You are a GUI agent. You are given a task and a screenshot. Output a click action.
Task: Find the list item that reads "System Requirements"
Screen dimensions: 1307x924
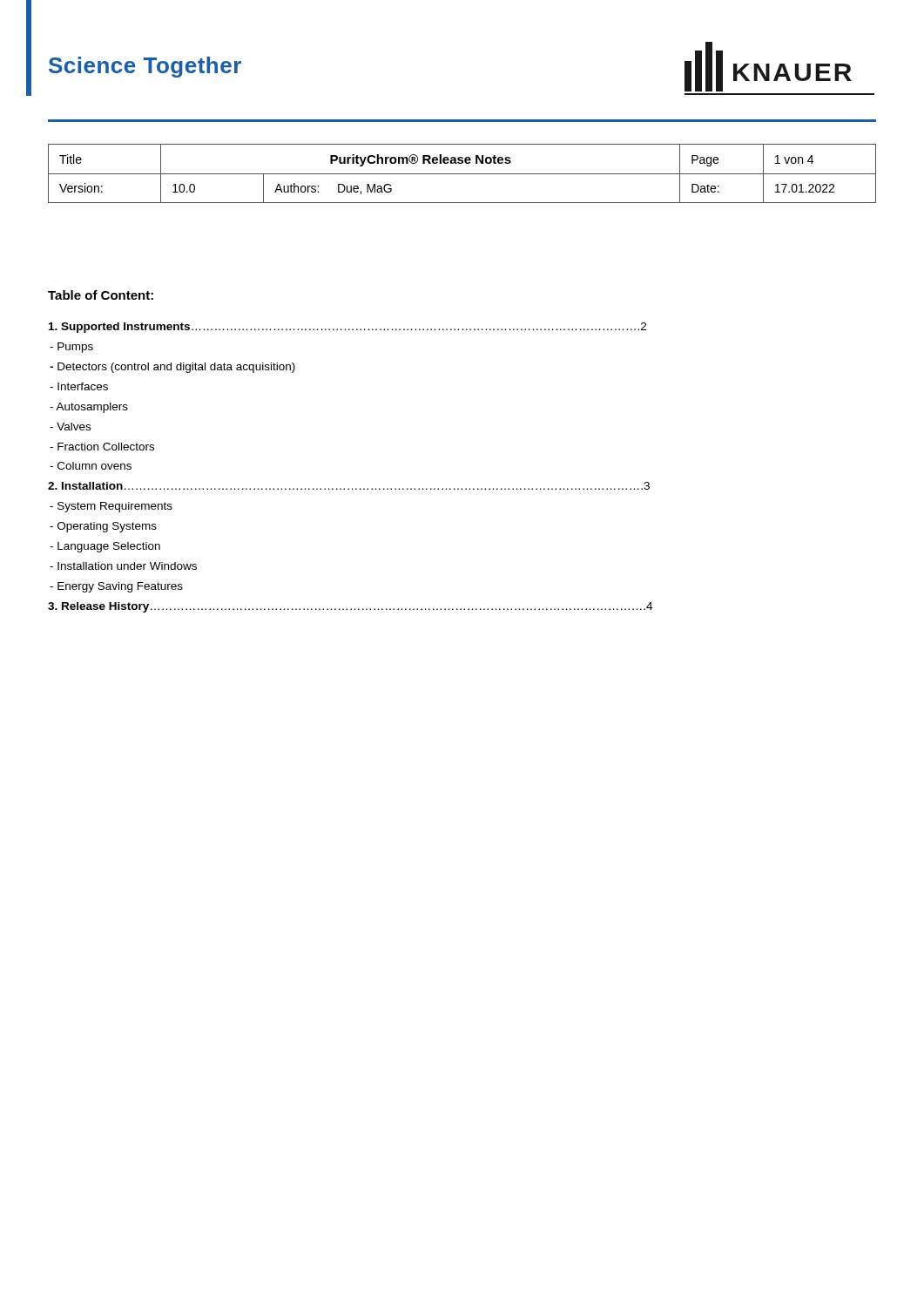[111, 506]
